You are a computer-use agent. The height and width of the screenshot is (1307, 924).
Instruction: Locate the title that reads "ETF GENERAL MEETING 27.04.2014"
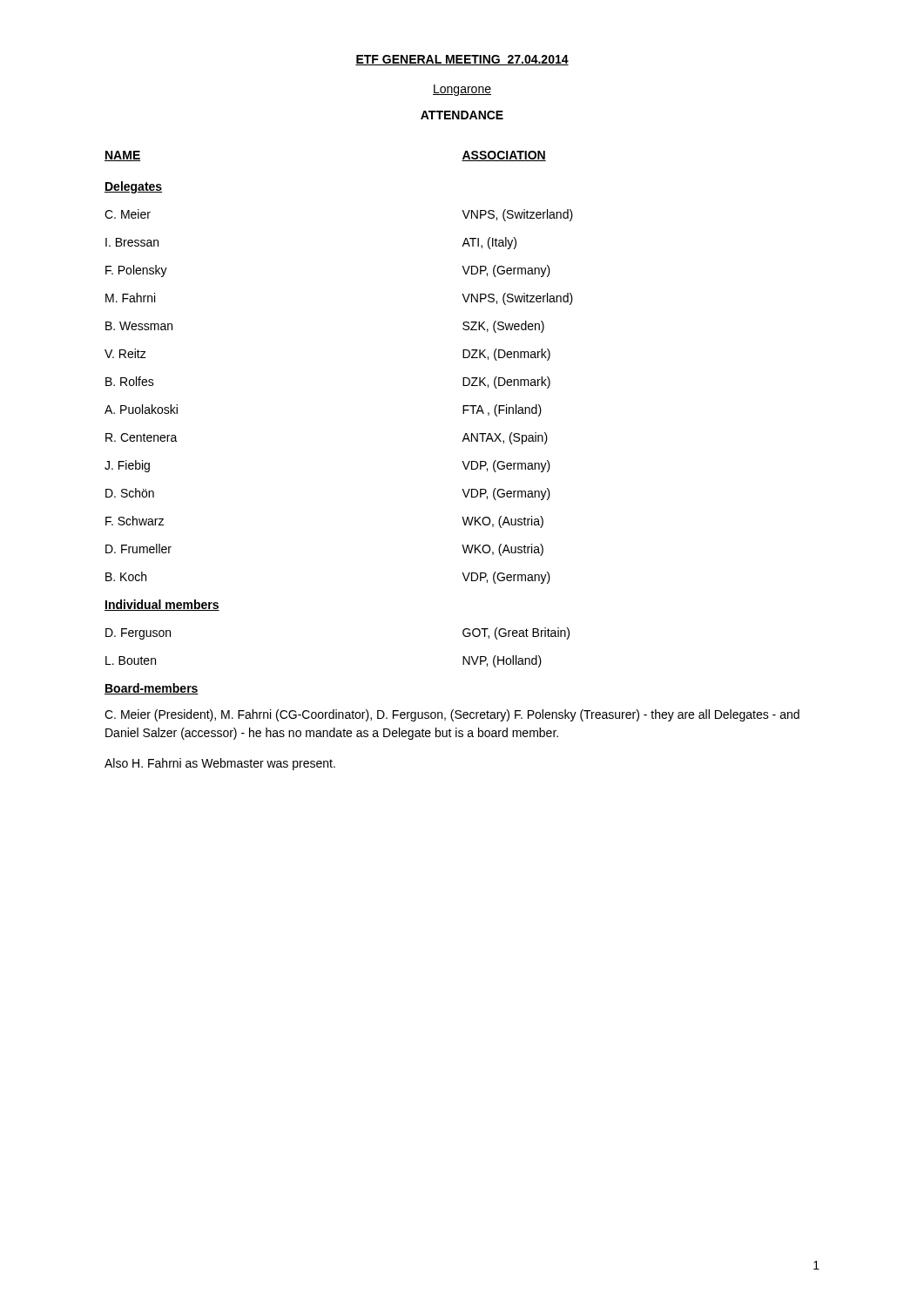coord(462,59)
